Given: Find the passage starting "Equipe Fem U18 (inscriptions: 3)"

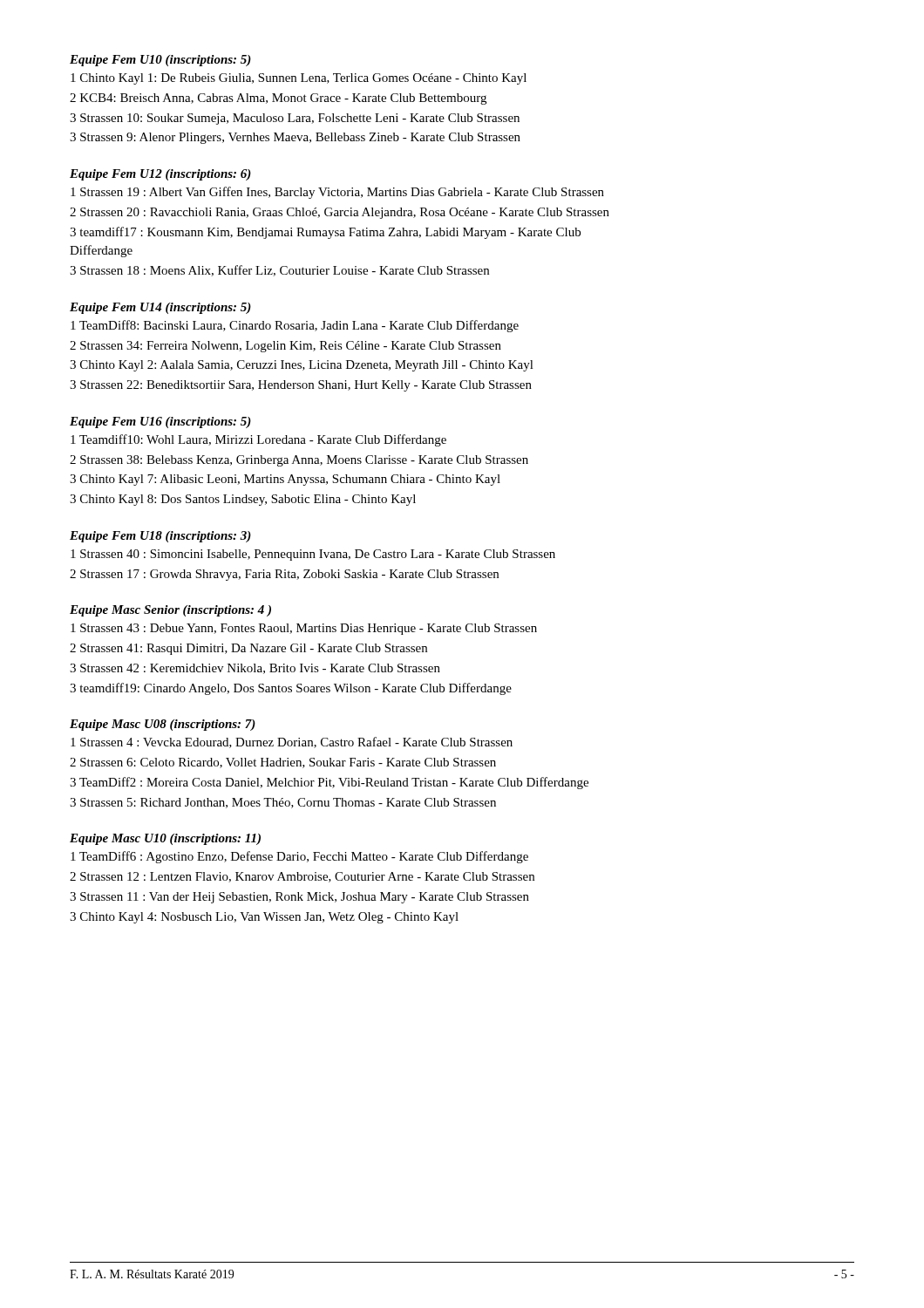Looking at the screenshot, I should pyautogui.click(x=161, y=535).
